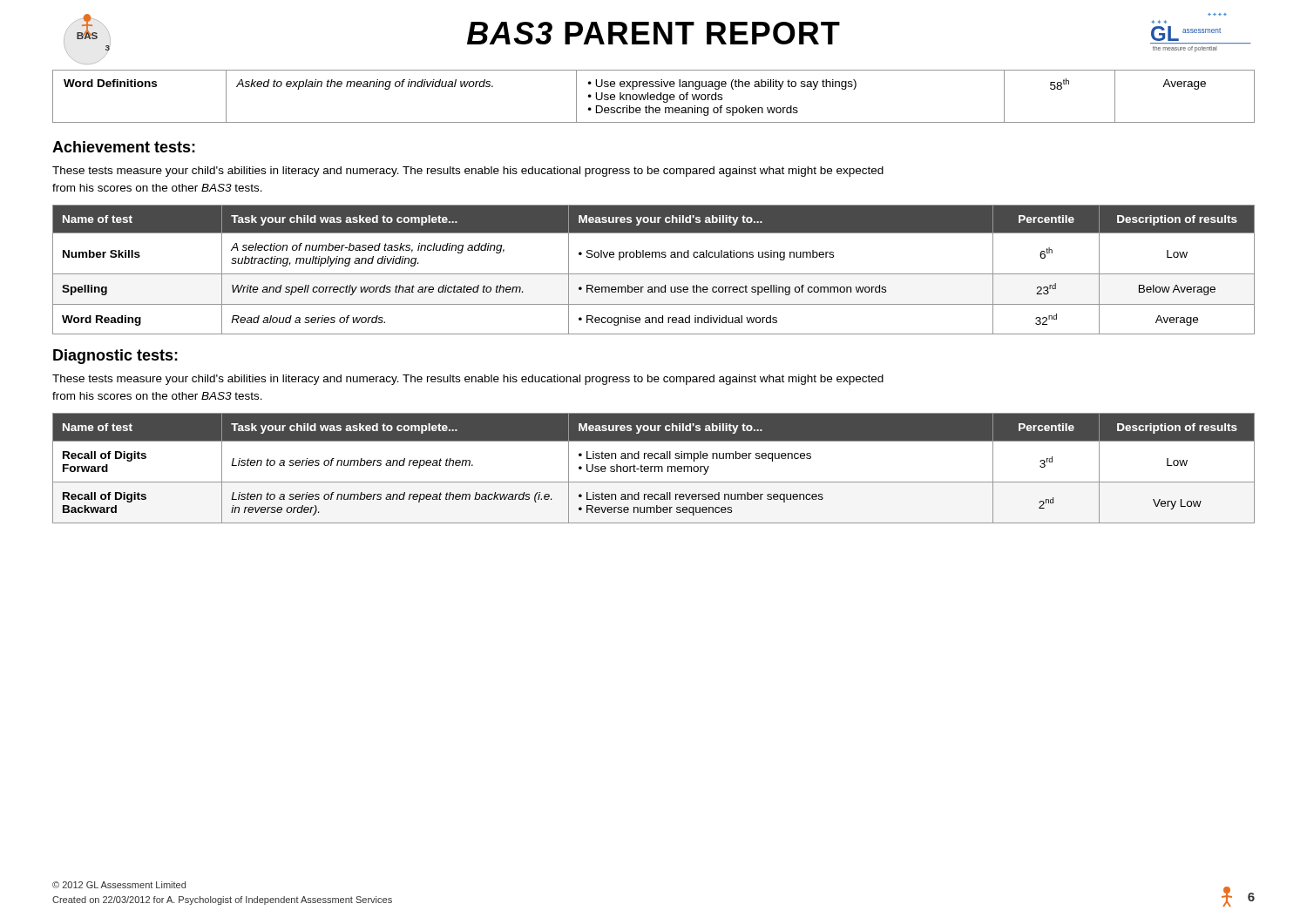Find the section header with the text "Achievement tests:"
Viewport: 1307px width, 924px height.
pyautogui.click(x=124, y=147)
